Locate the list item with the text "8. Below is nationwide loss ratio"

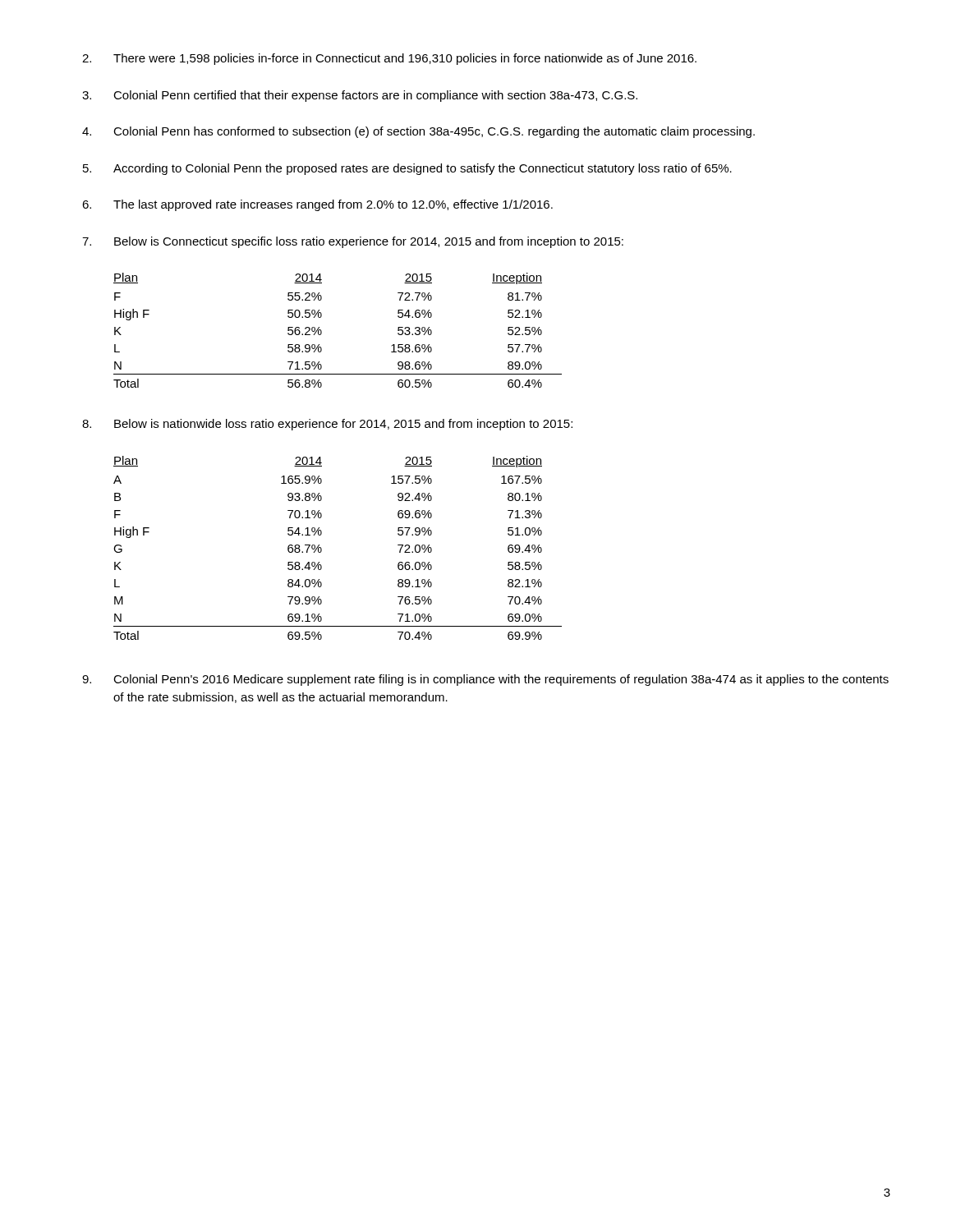pyautogui.click(x=486, y=424)
